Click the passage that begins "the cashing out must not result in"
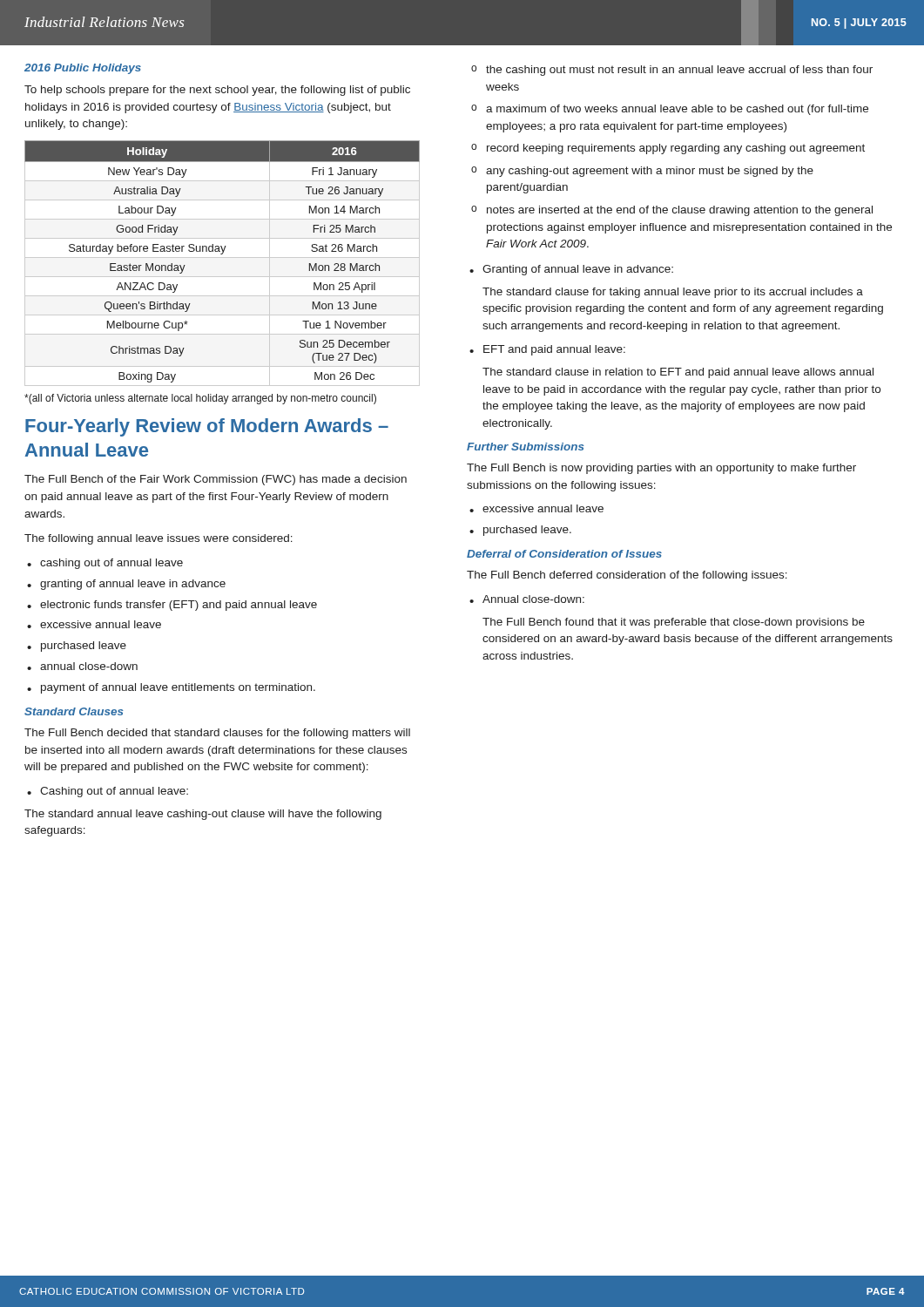Screen dimensions: 1307x924 tap(679, 78)
